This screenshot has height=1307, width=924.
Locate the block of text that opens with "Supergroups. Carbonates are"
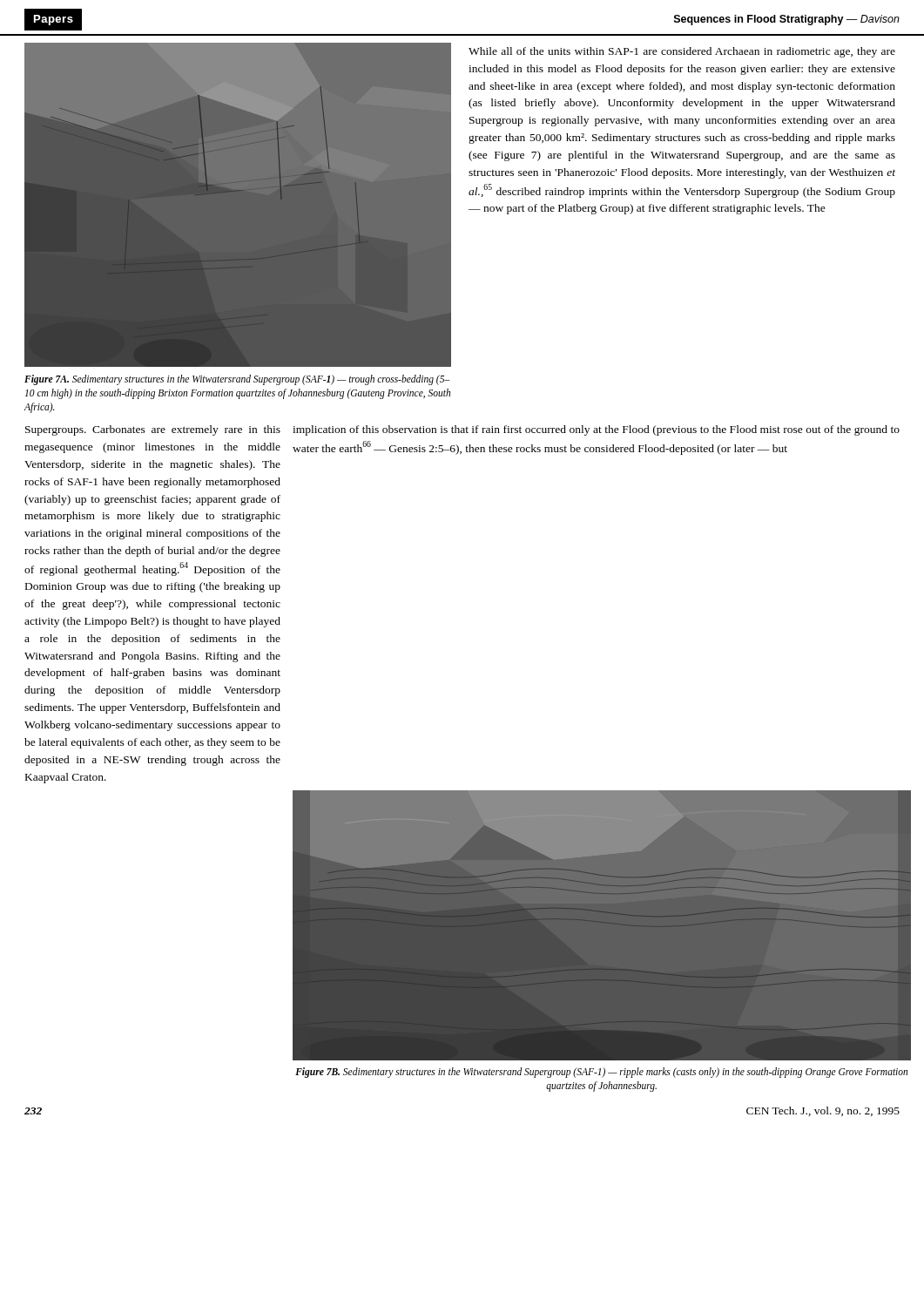[x=152, y=603]
